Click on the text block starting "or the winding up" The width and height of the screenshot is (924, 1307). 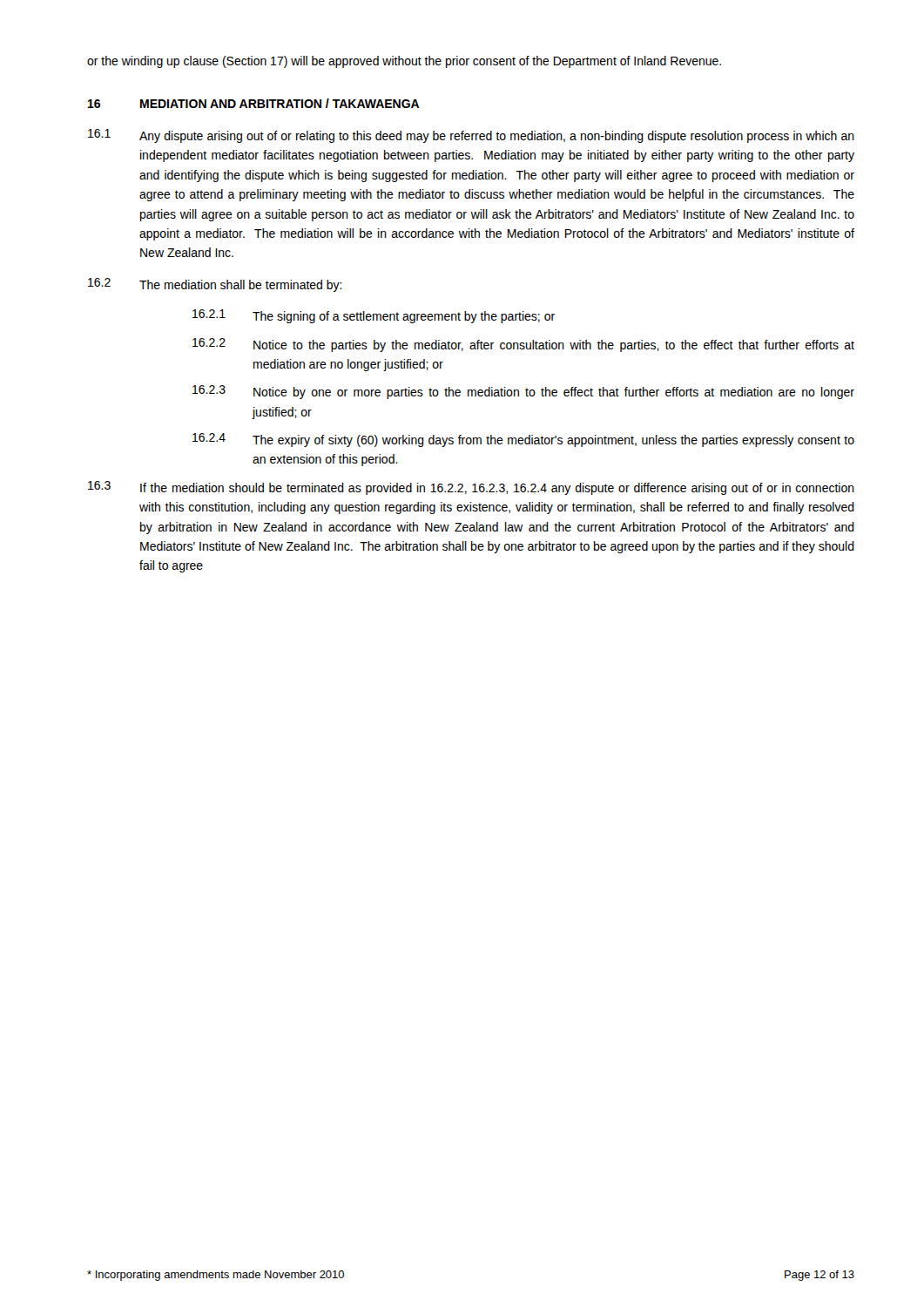(x=405, y=61)
